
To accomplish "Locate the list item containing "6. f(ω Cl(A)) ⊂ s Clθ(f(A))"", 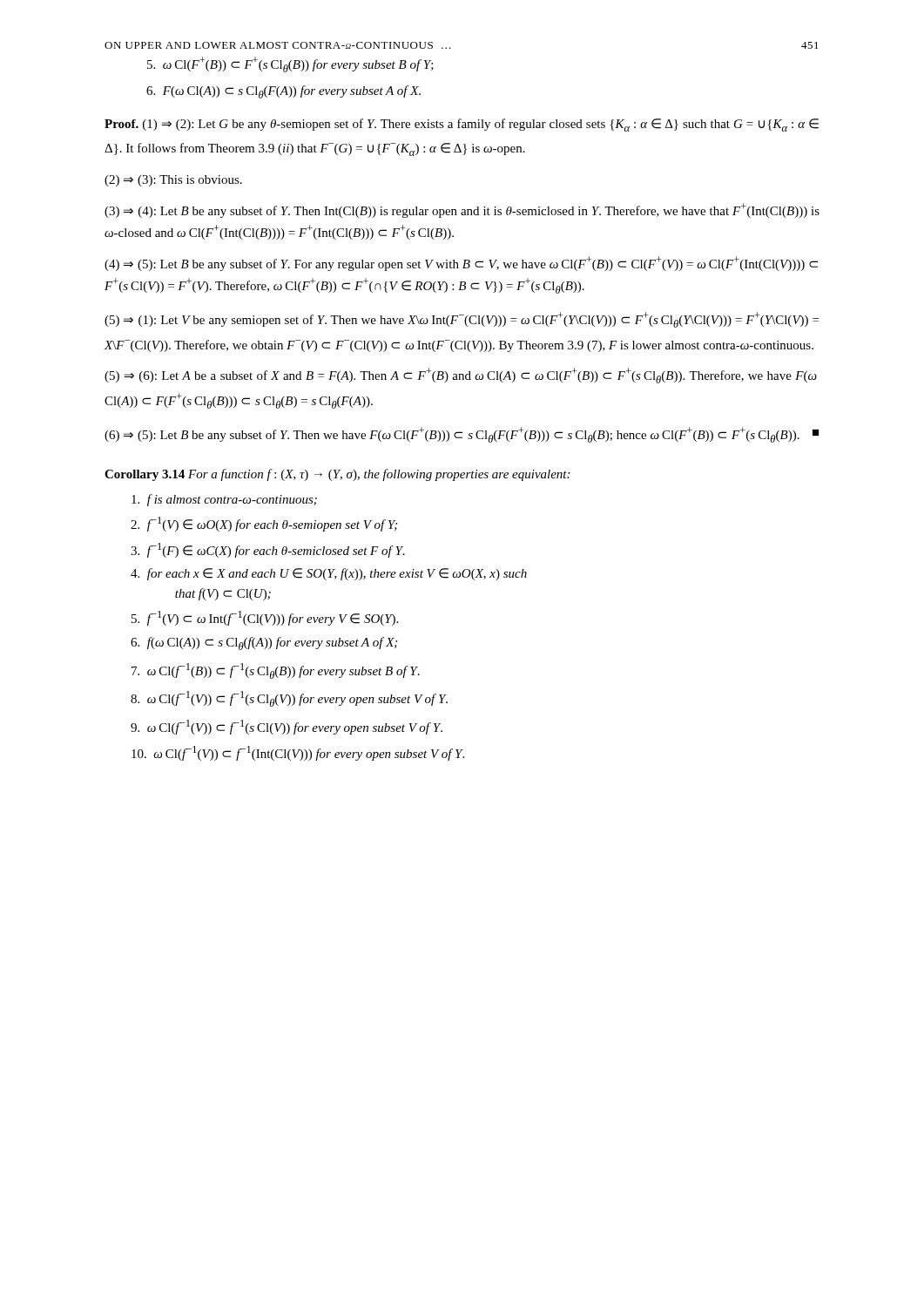I will 264,644.
